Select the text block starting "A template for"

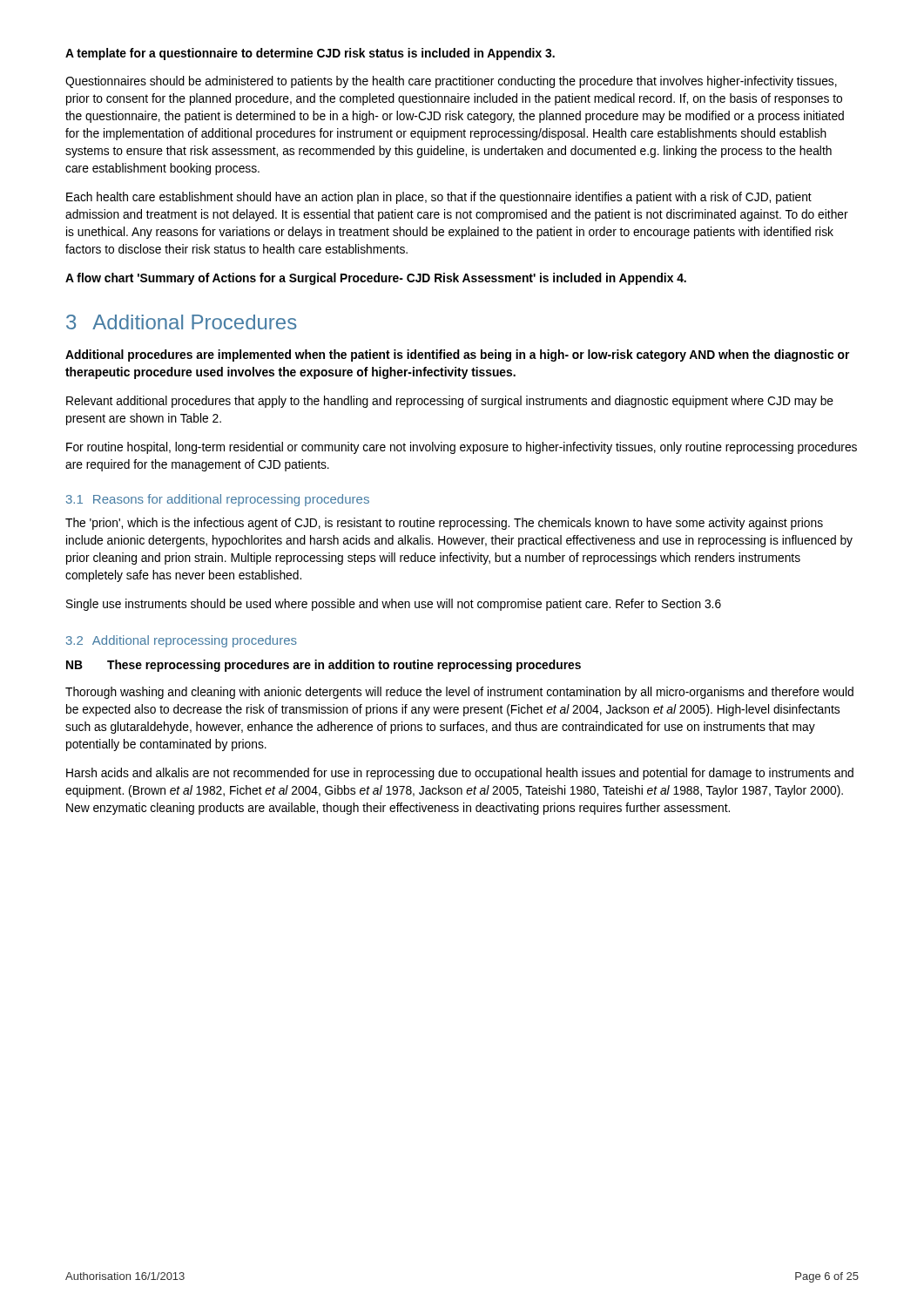tap(310, 54)
